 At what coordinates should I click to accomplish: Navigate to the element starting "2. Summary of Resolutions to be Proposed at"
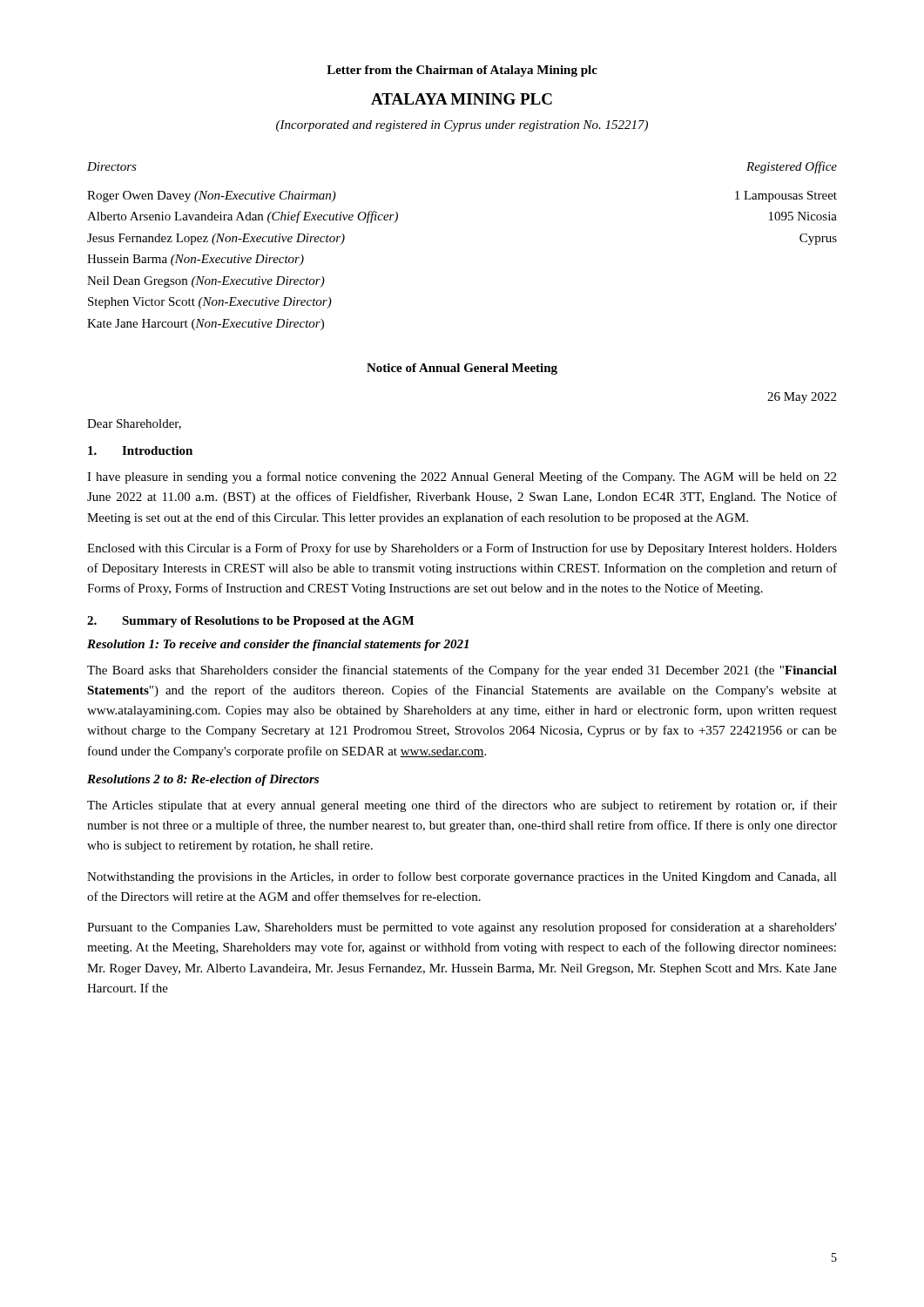251,620
